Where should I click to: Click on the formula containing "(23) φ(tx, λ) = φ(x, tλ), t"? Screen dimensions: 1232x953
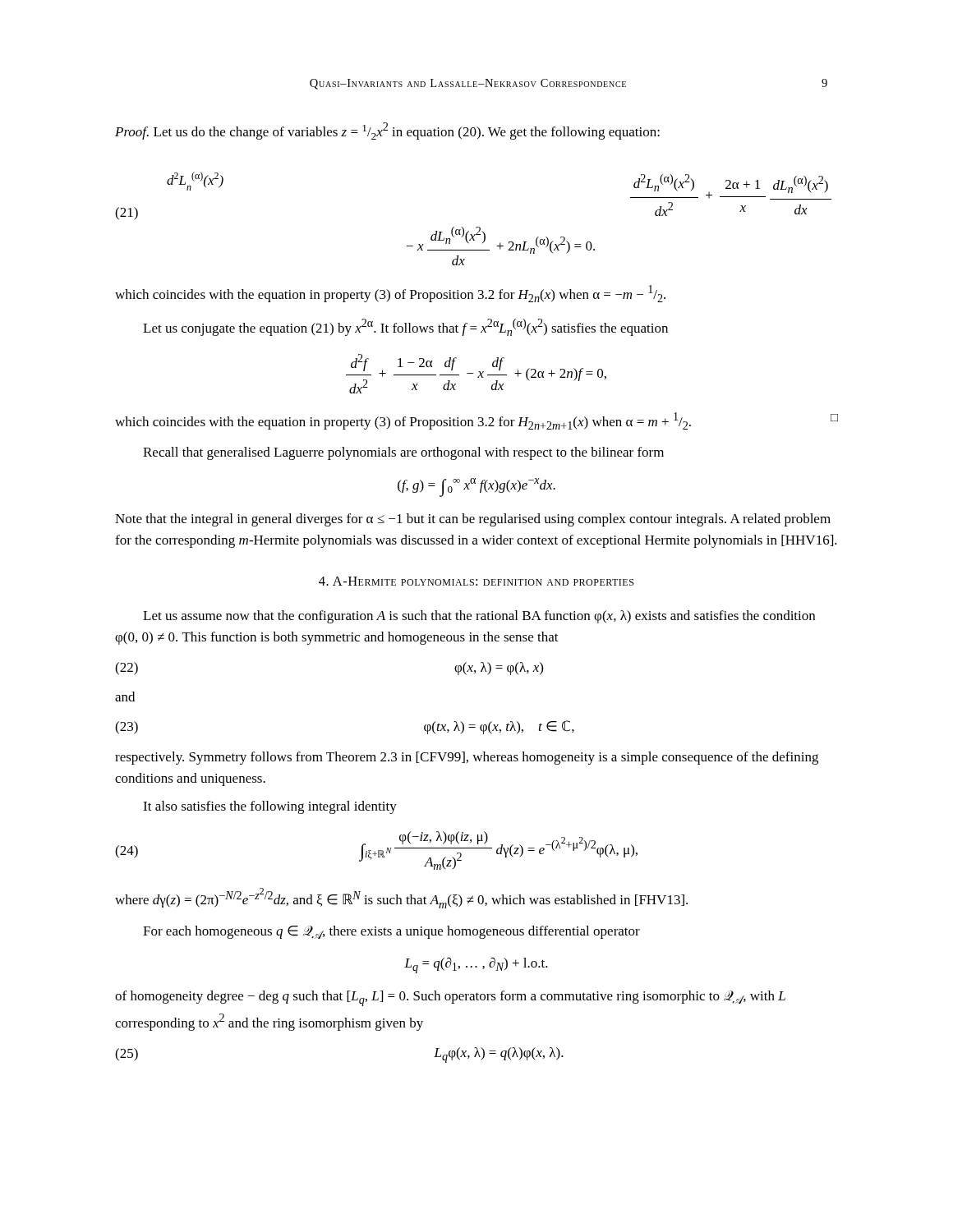pos(476,727)
